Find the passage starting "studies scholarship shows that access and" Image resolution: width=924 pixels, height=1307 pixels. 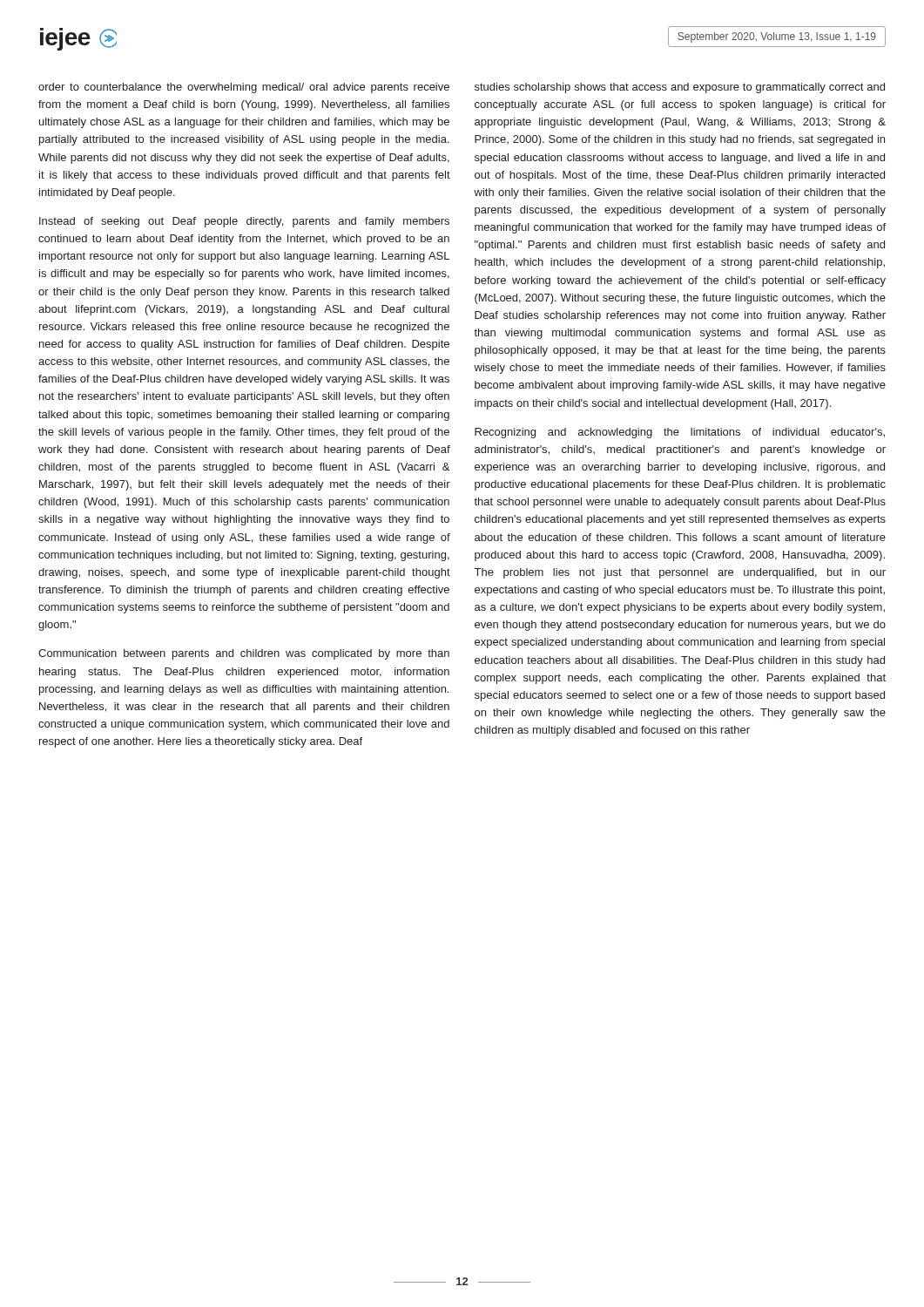pos(680,409)
